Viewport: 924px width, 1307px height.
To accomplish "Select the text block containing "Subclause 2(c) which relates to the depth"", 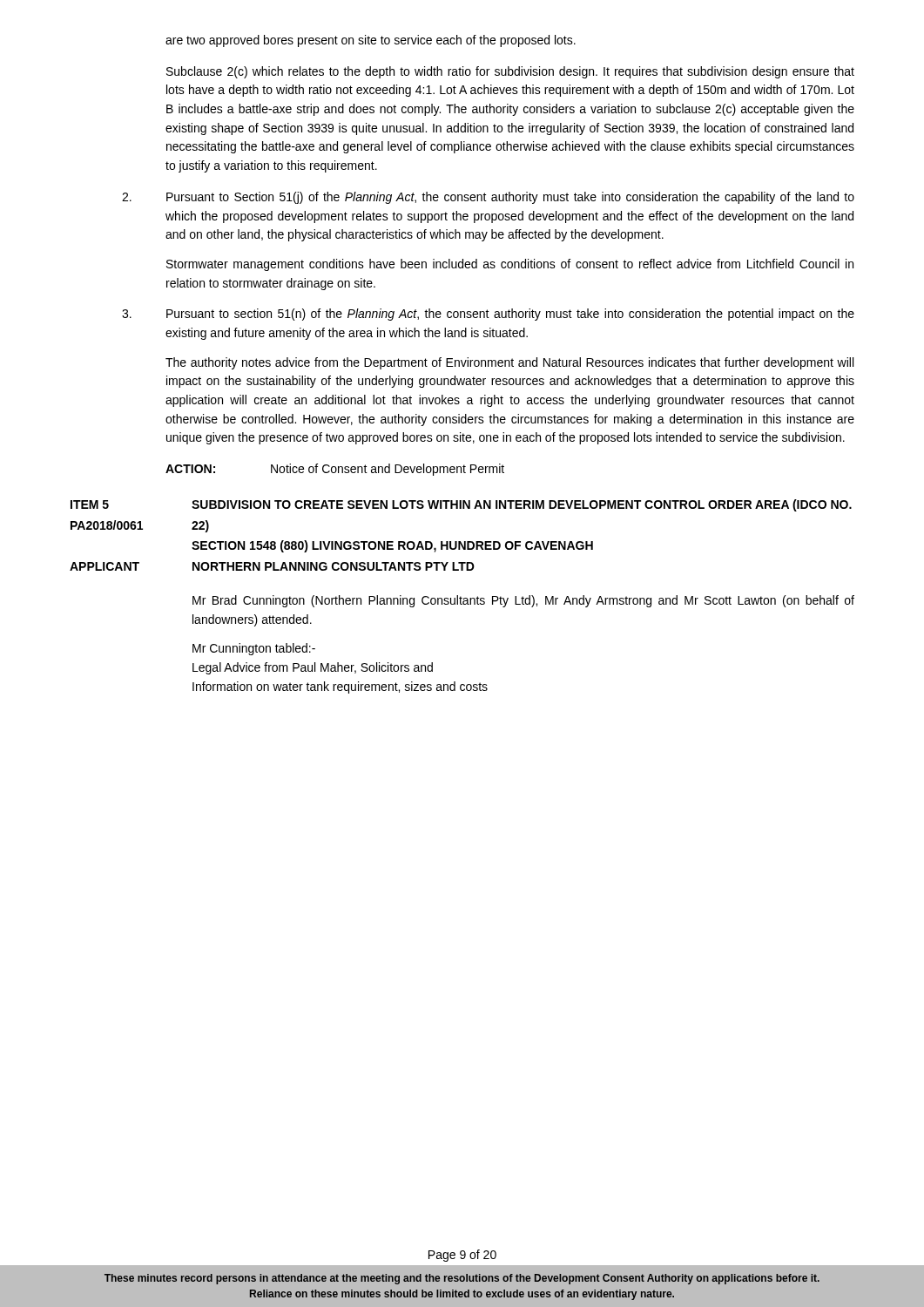I will 510,118.
